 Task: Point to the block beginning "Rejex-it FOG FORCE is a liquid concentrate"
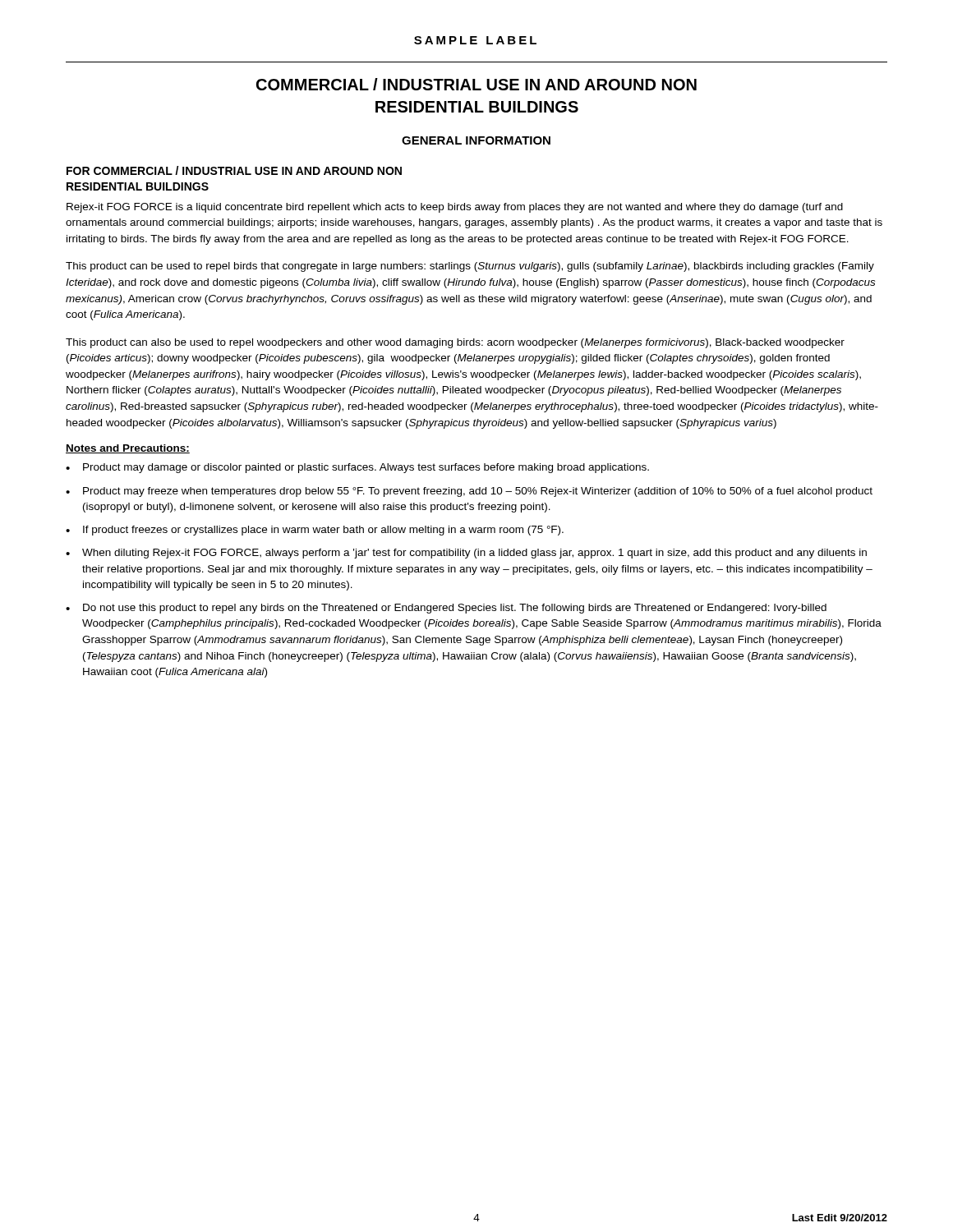pyautogui.click(x=474, y=222)
